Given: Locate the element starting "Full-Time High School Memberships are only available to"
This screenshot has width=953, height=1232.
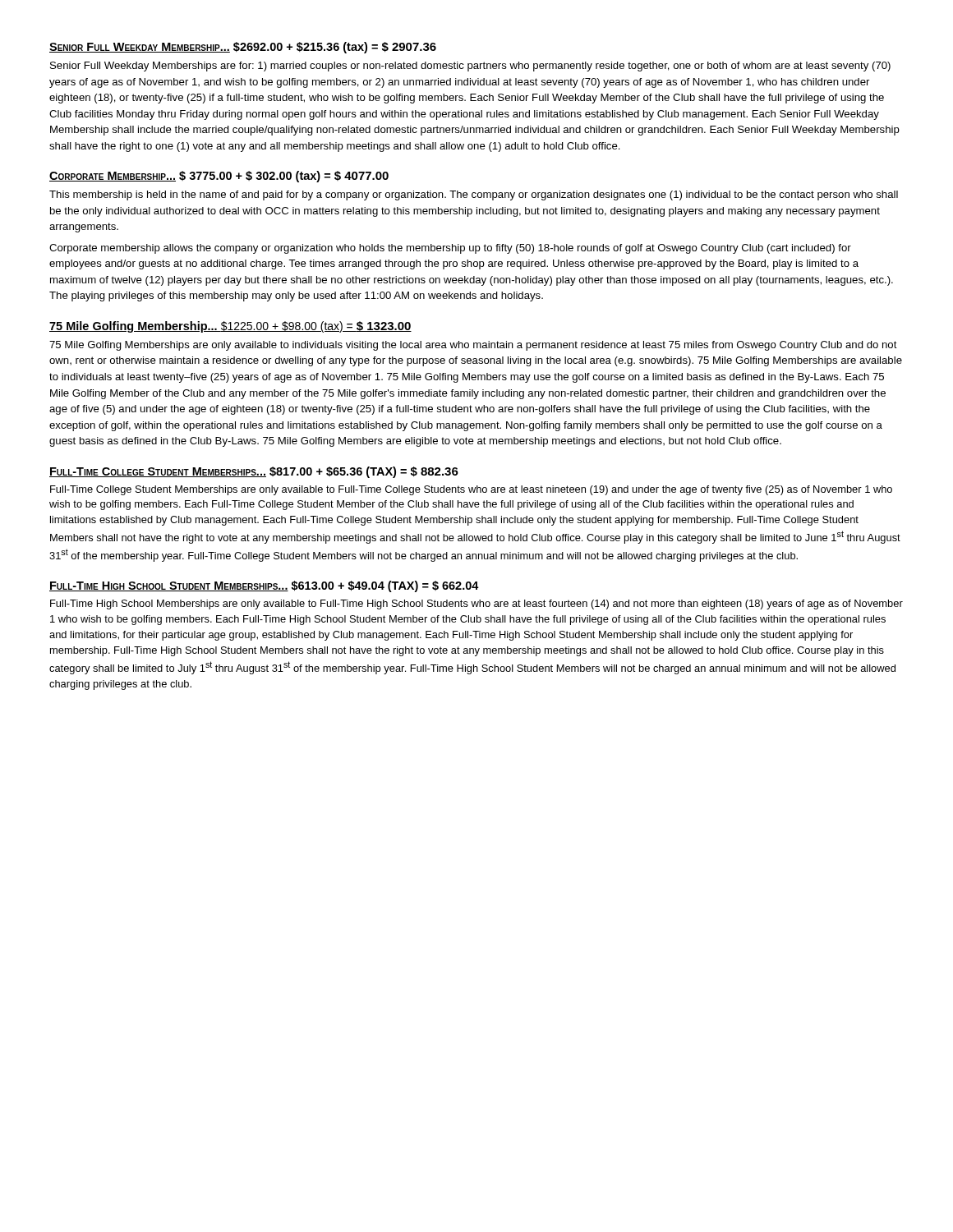Looking at the screenshot, I should [476, 644].
